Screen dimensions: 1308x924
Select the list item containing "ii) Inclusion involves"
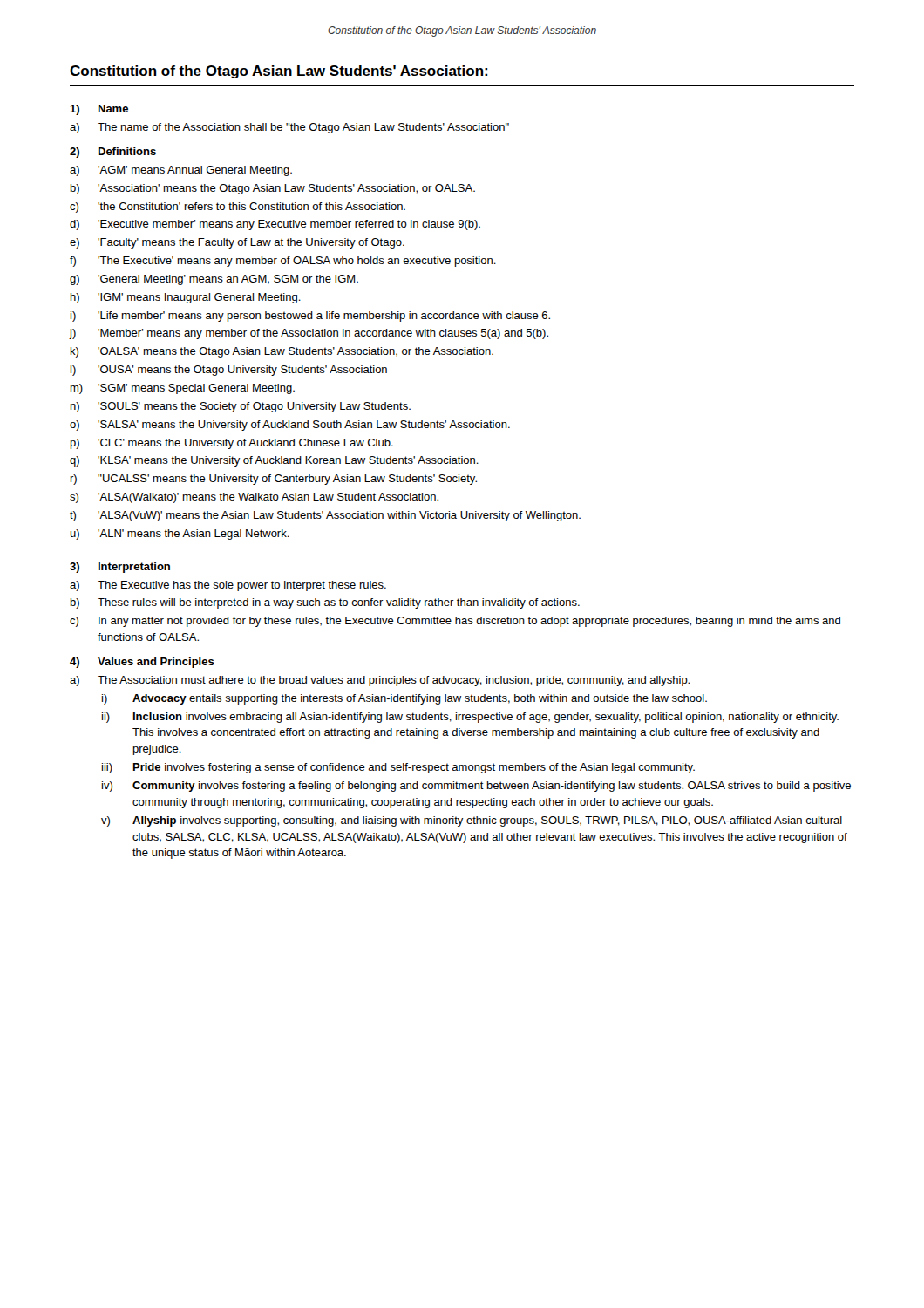pos(478,733)
